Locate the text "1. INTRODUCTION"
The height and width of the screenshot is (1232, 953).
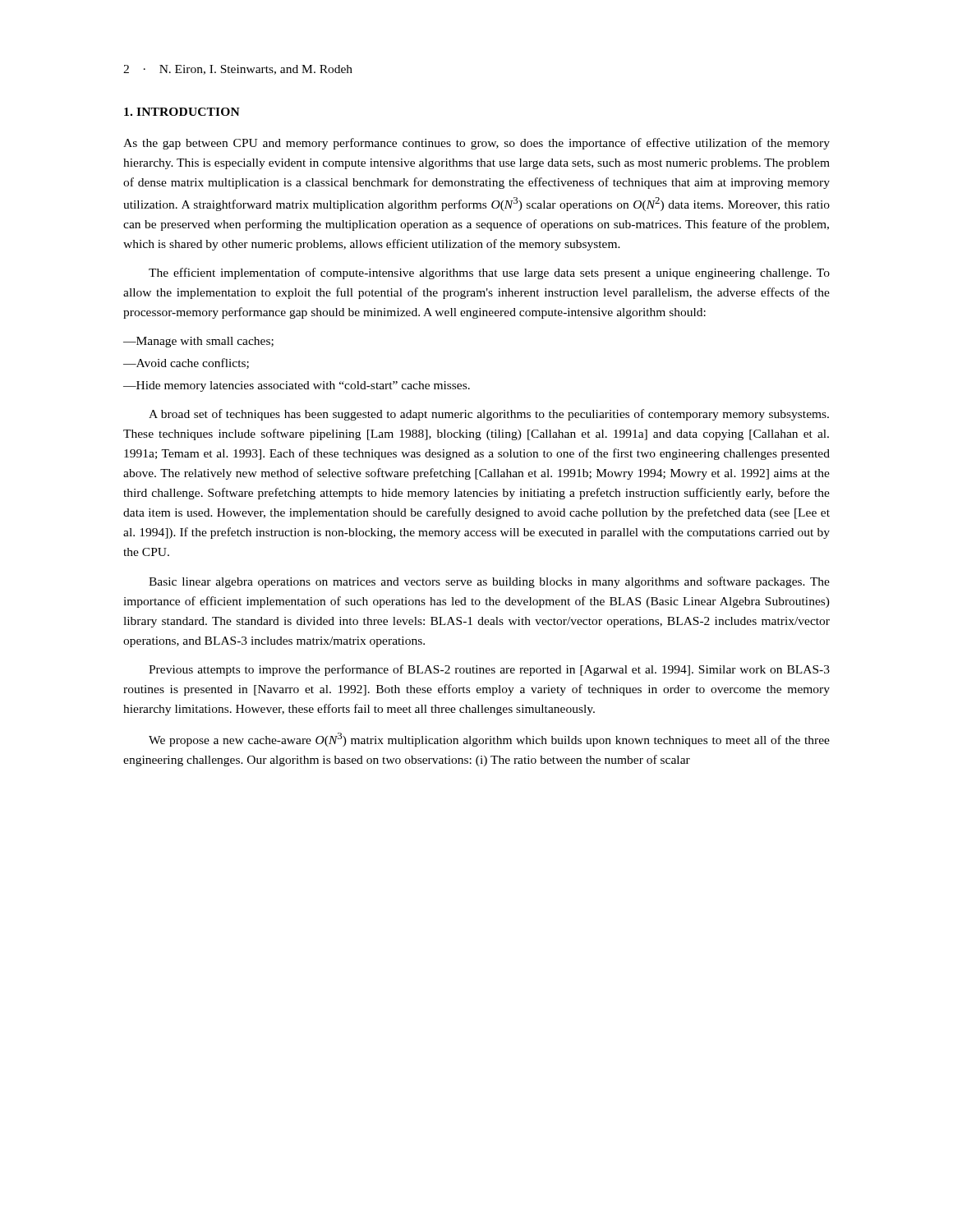181,111
